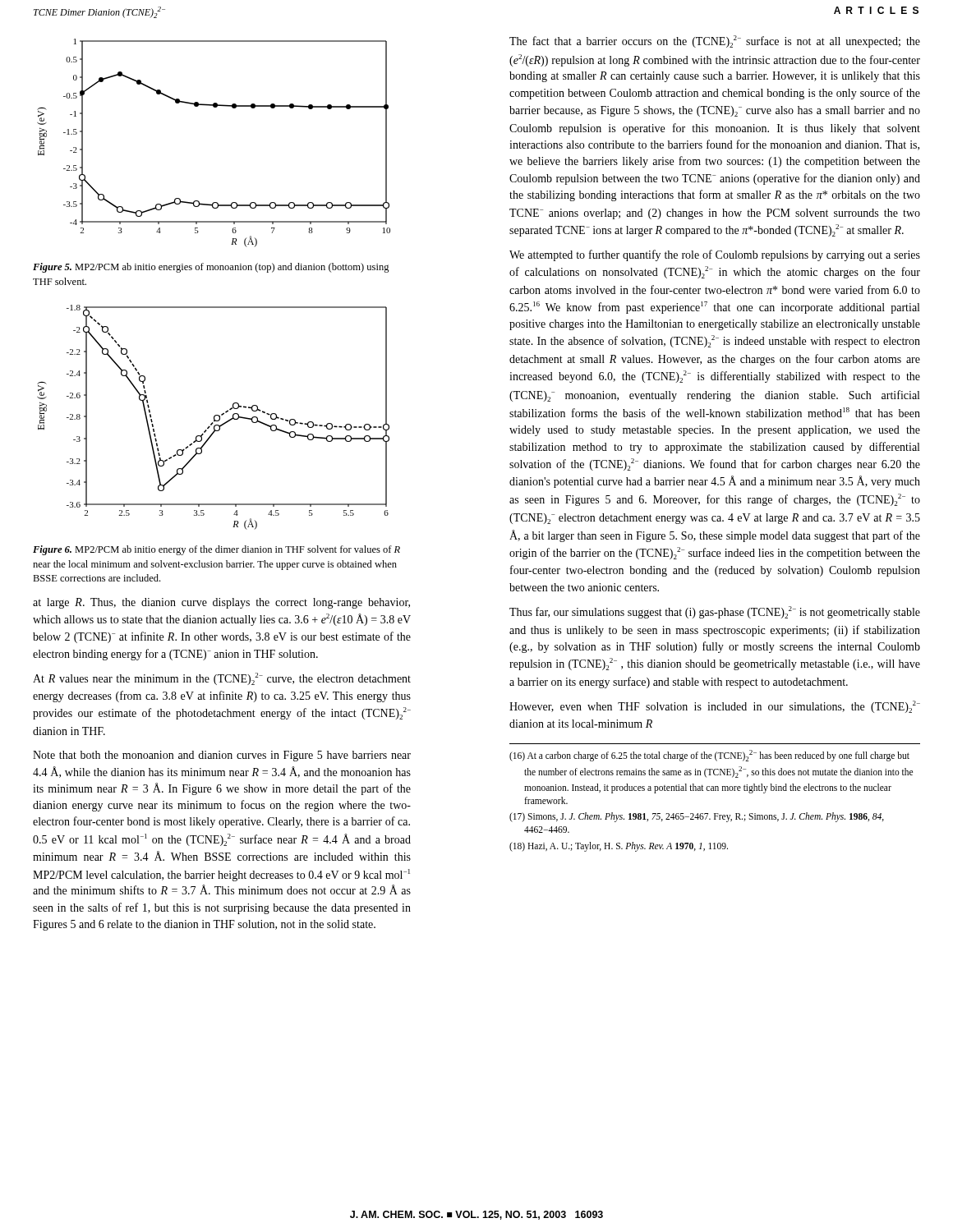Select the text block that reads "The fact that a"

(715, 383)
